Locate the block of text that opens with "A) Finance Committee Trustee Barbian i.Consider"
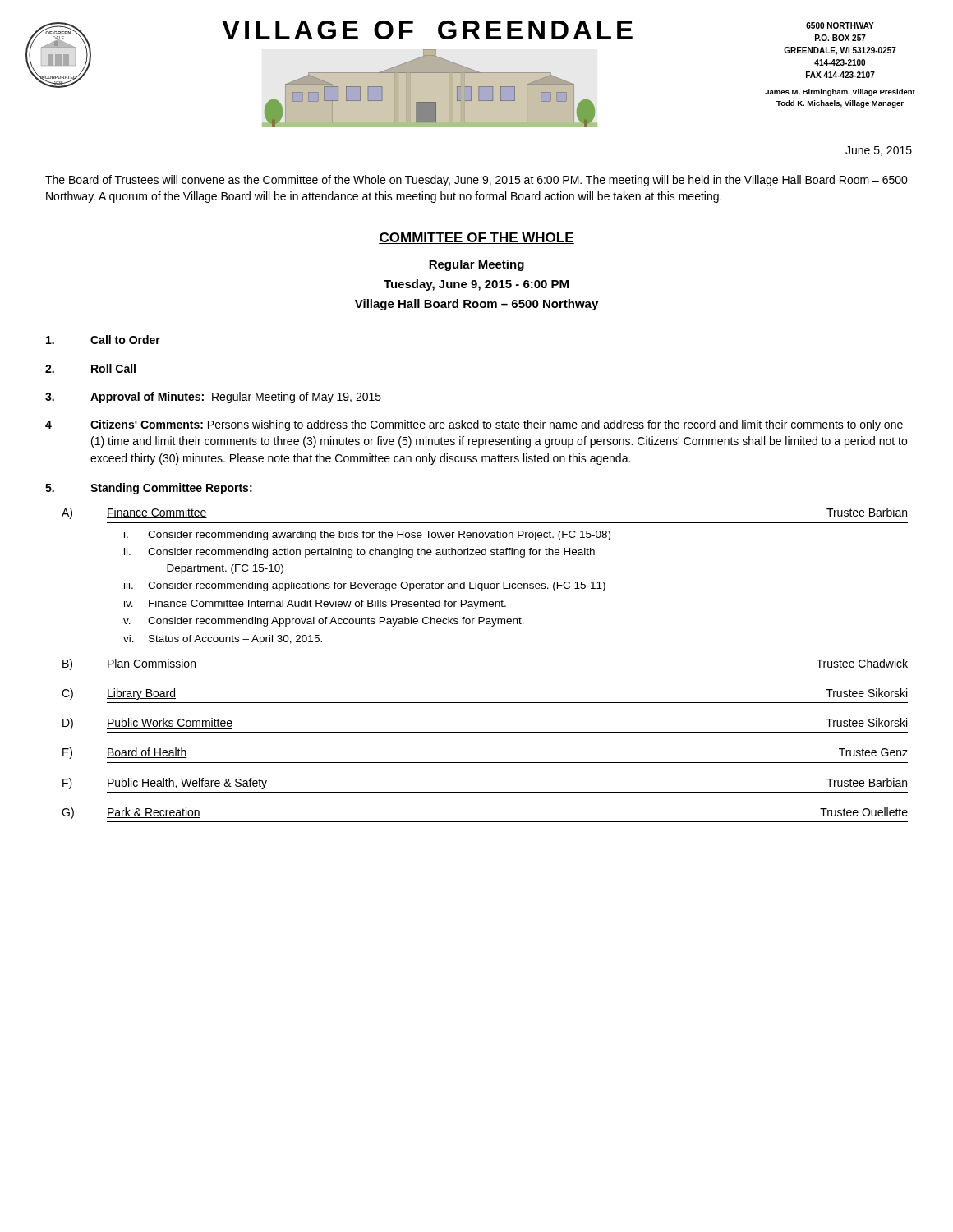 (x=476, y=577)
